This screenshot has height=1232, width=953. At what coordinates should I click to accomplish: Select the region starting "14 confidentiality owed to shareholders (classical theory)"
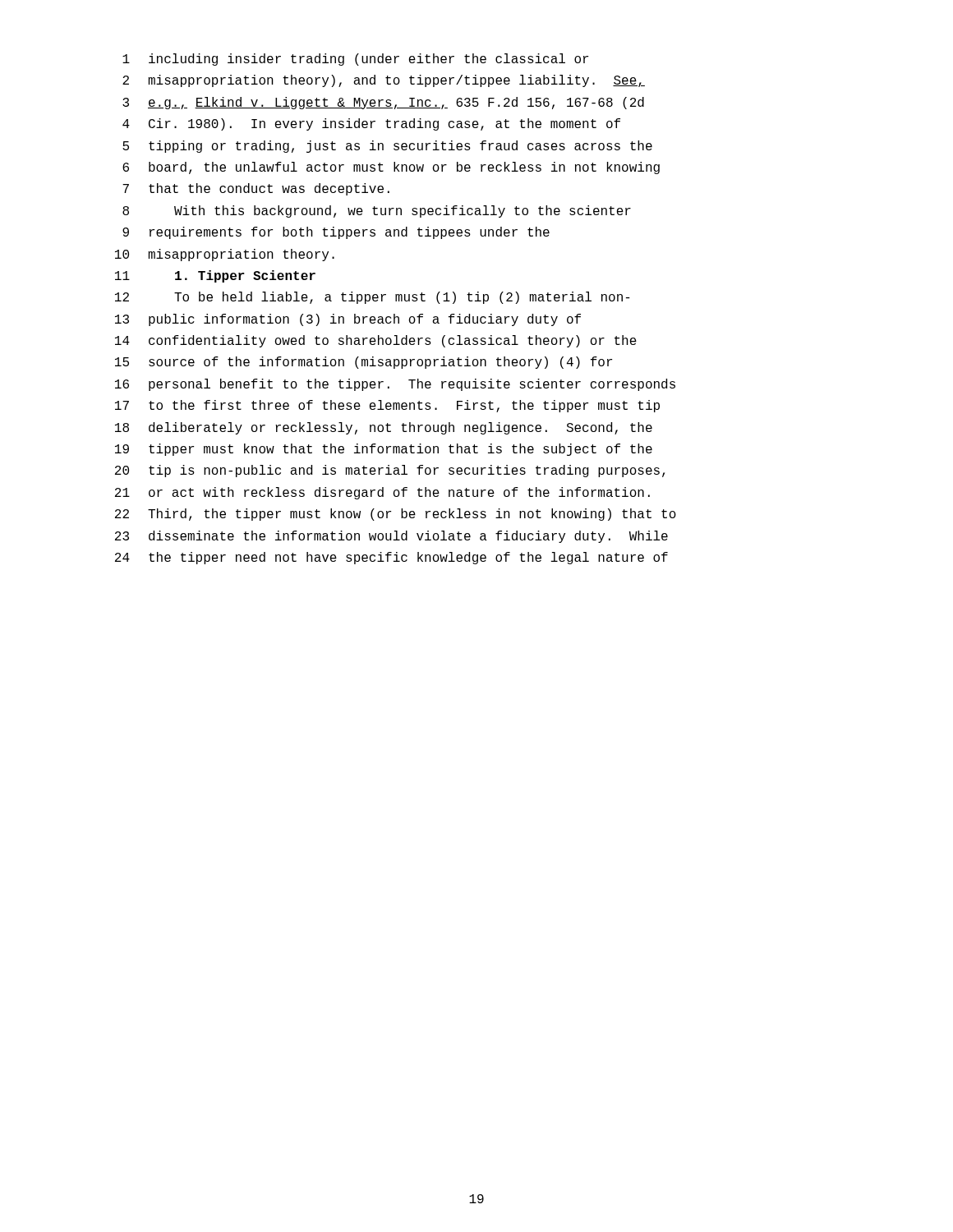pyautogui.click(x=368, y=342)
